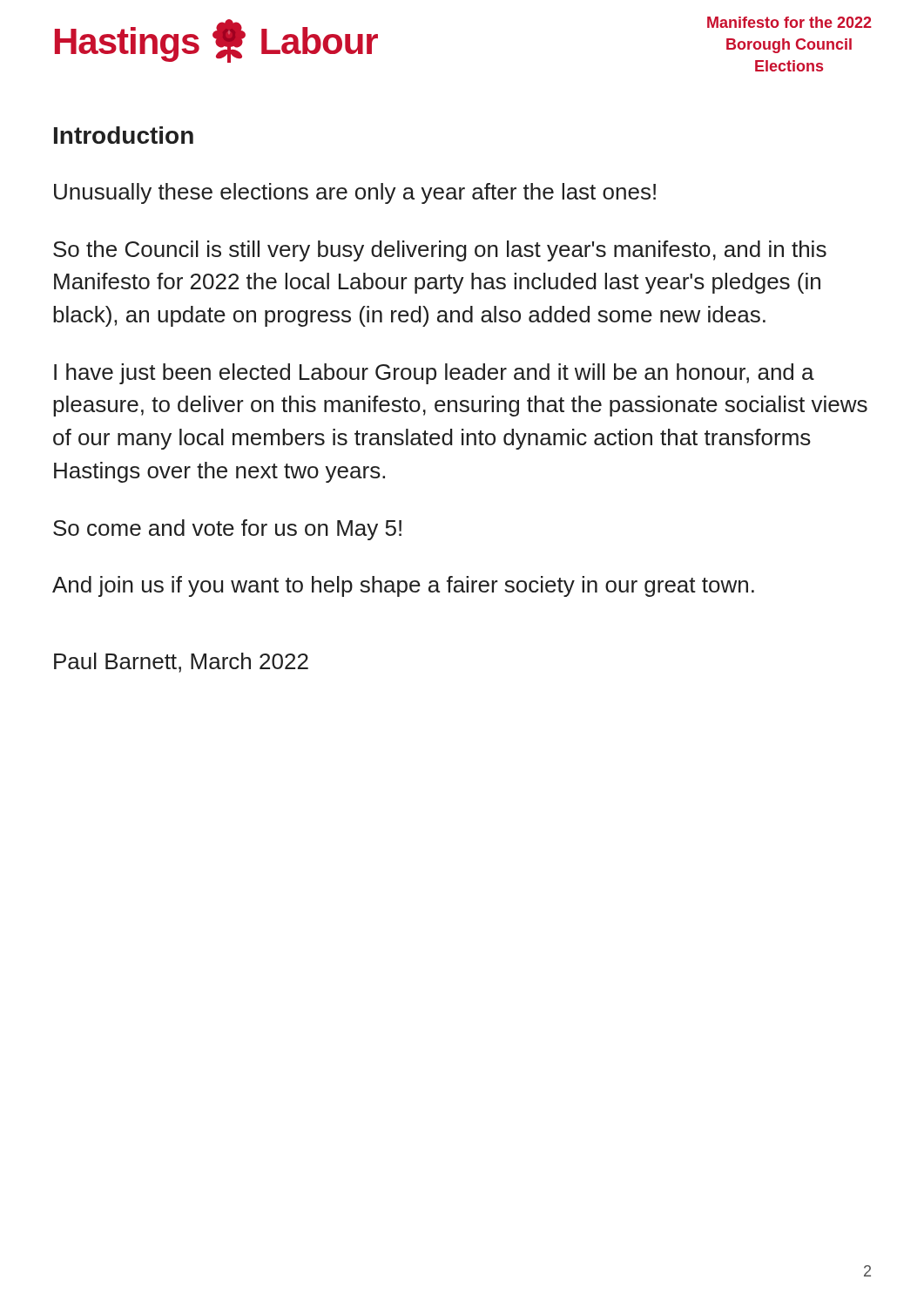Screen dimensions: 1307x924
Task: Navigate to the passage starting "And join us if"
Action: (404, 585)
